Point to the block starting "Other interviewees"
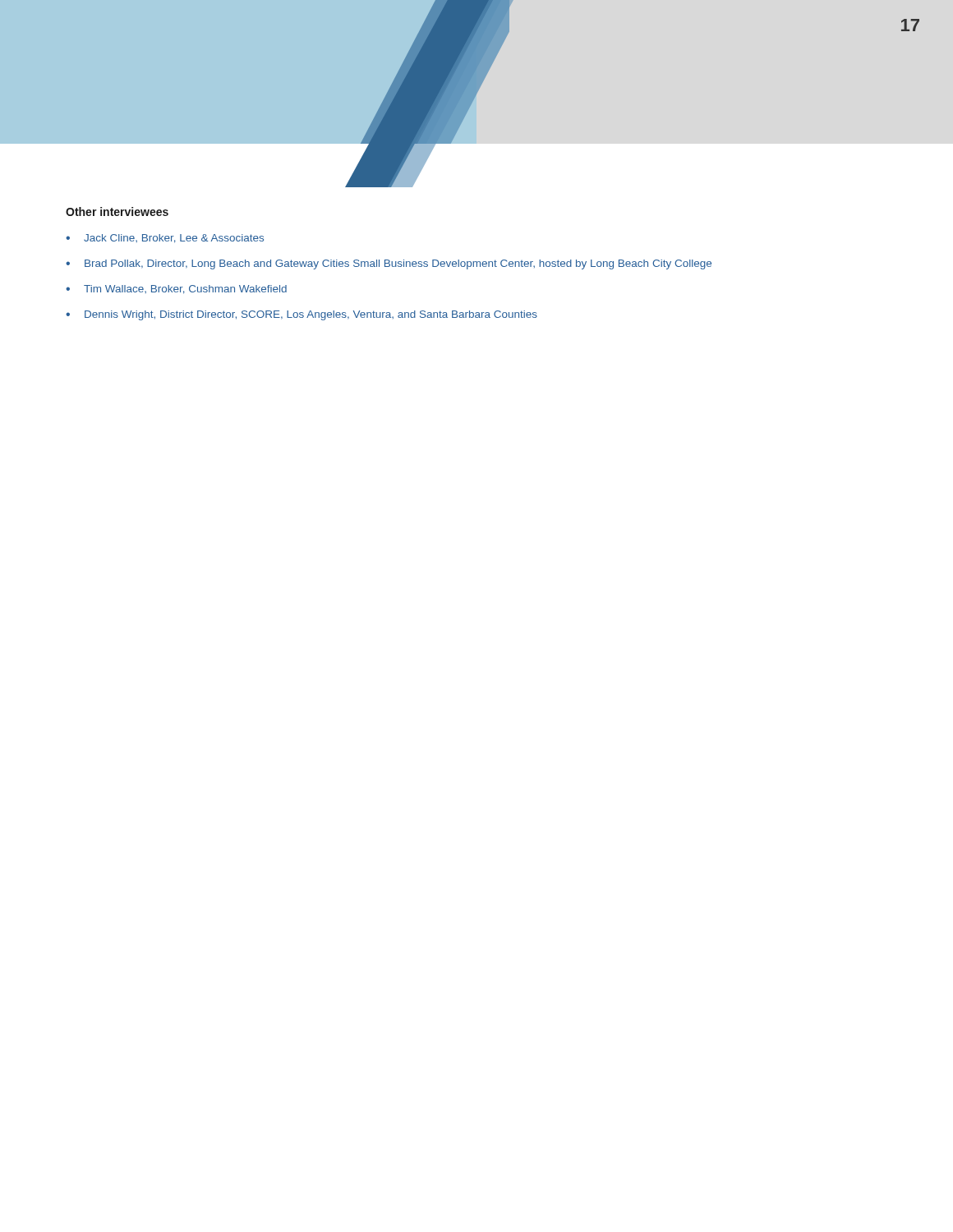 [x=117, y=212]
